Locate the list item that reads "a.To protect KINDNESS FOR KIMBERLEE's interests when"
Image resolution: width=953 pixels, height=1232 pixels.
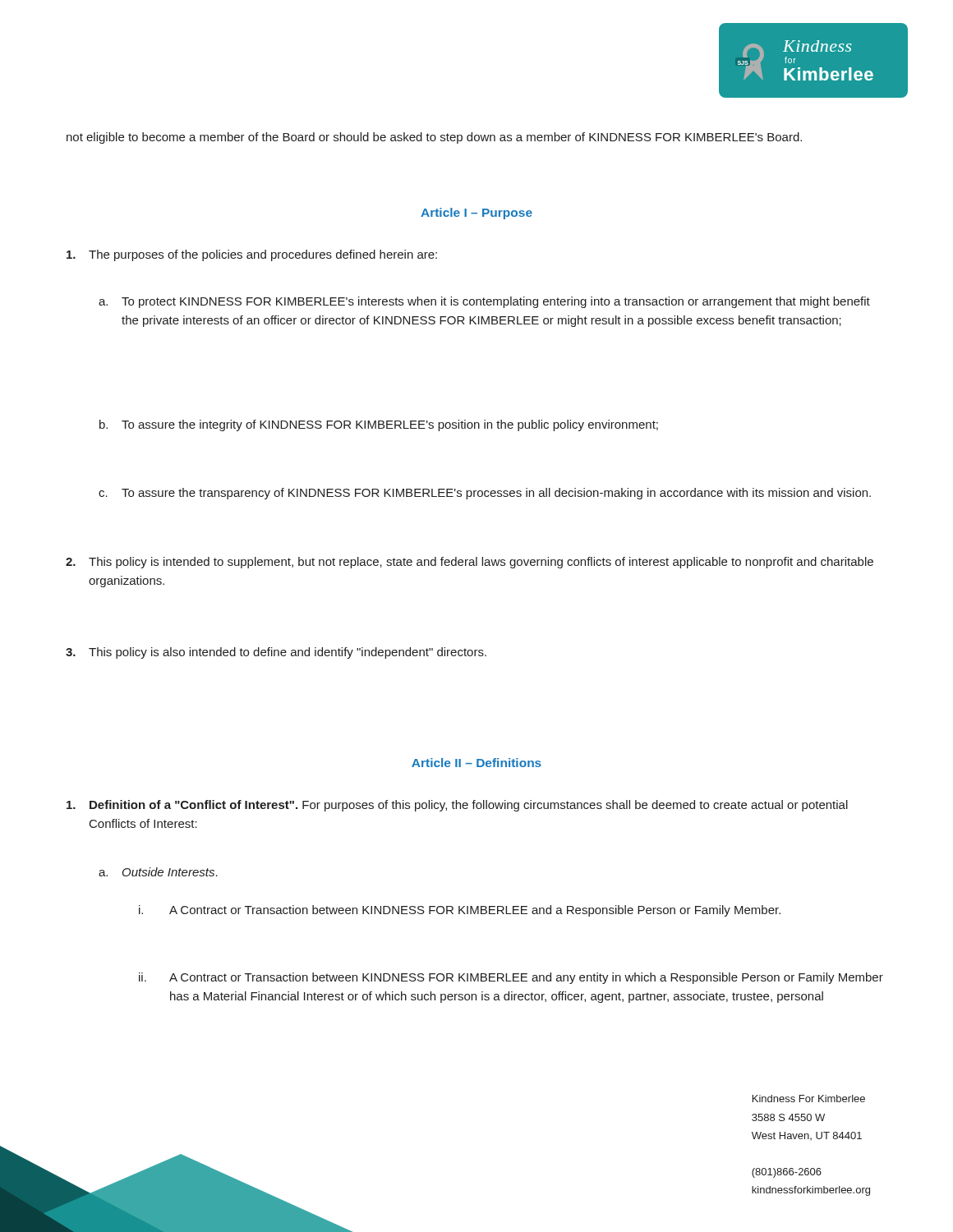[x=491, y=311]
